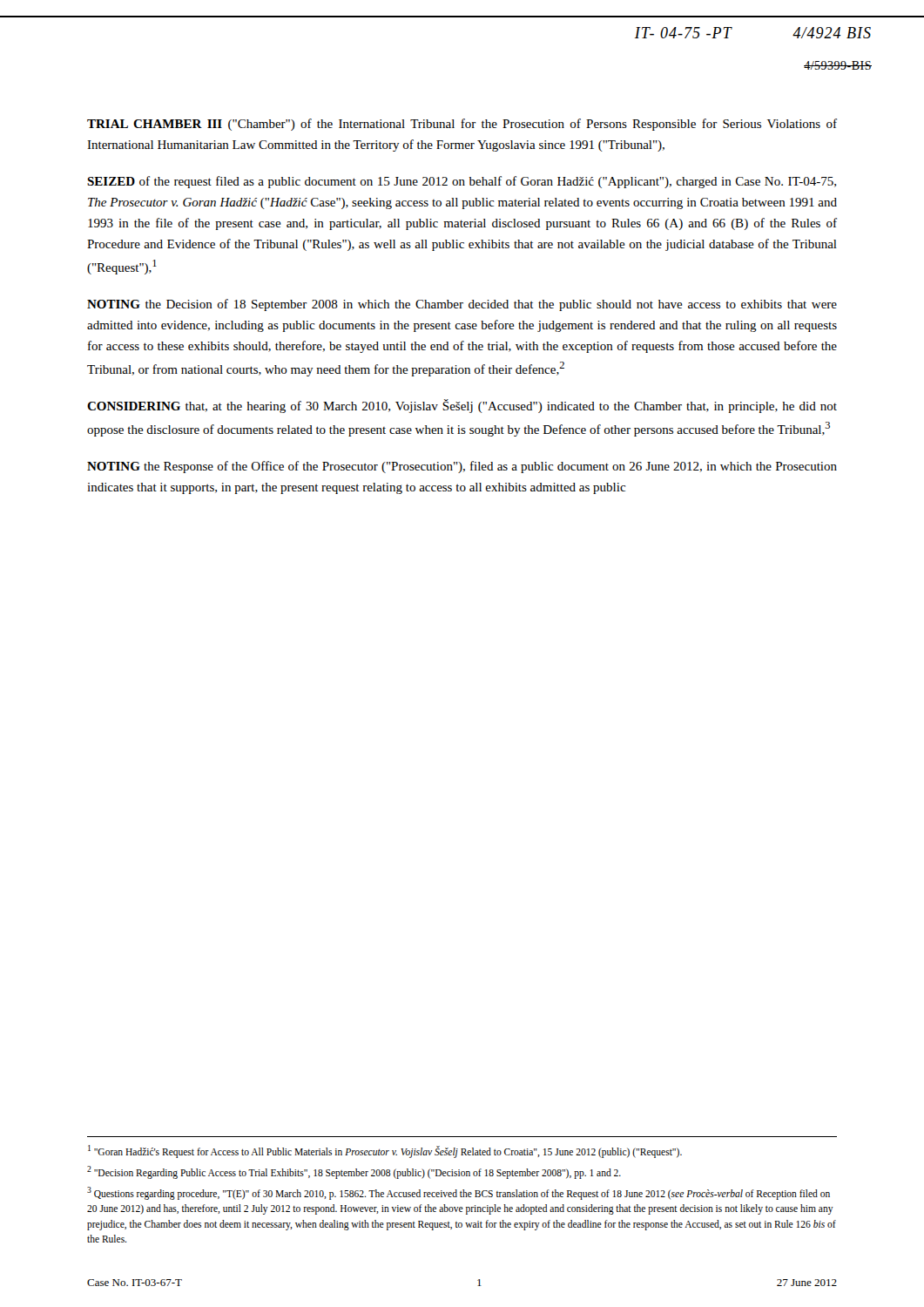Click the passage that begins "NOTING the Response of the Office"
Screen dimensions: 1307x924
[462, 477]
